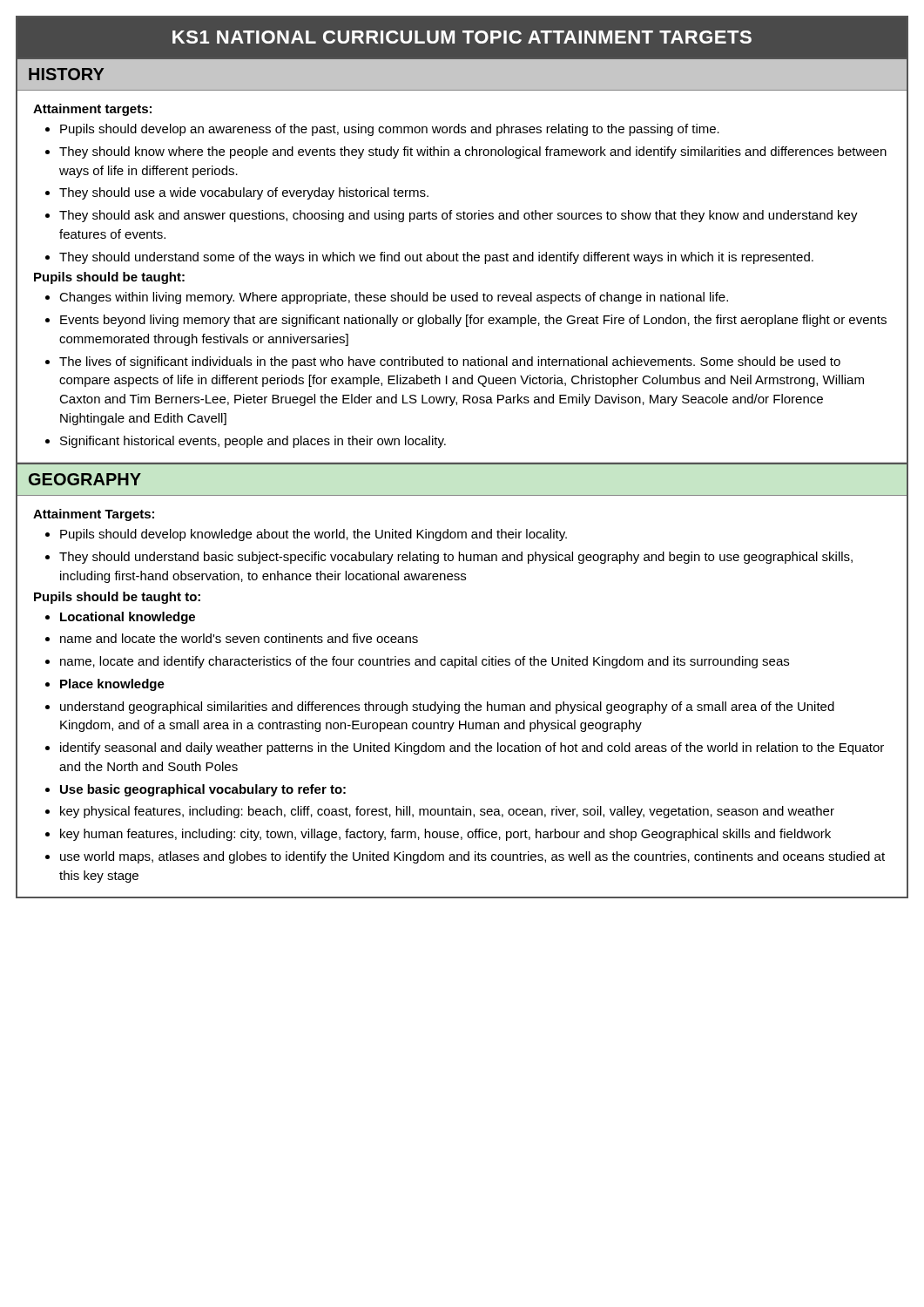Click the passage that begins "They should know where"
This screenshot has width=924, height=1307.
[473, 160]
